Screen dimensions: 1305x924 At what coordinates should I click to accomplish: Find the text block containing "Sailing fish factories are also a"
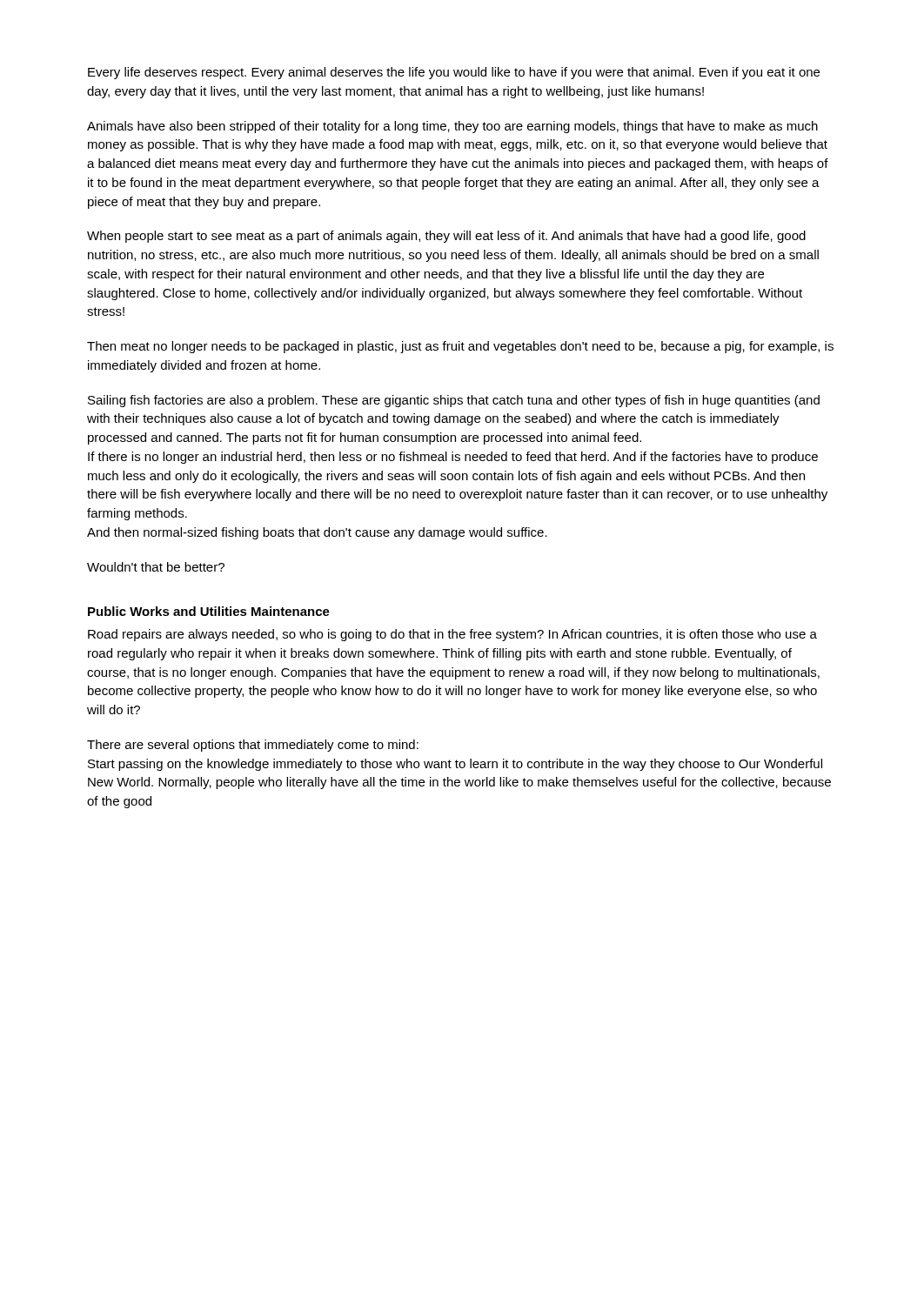tap(457, 466)
